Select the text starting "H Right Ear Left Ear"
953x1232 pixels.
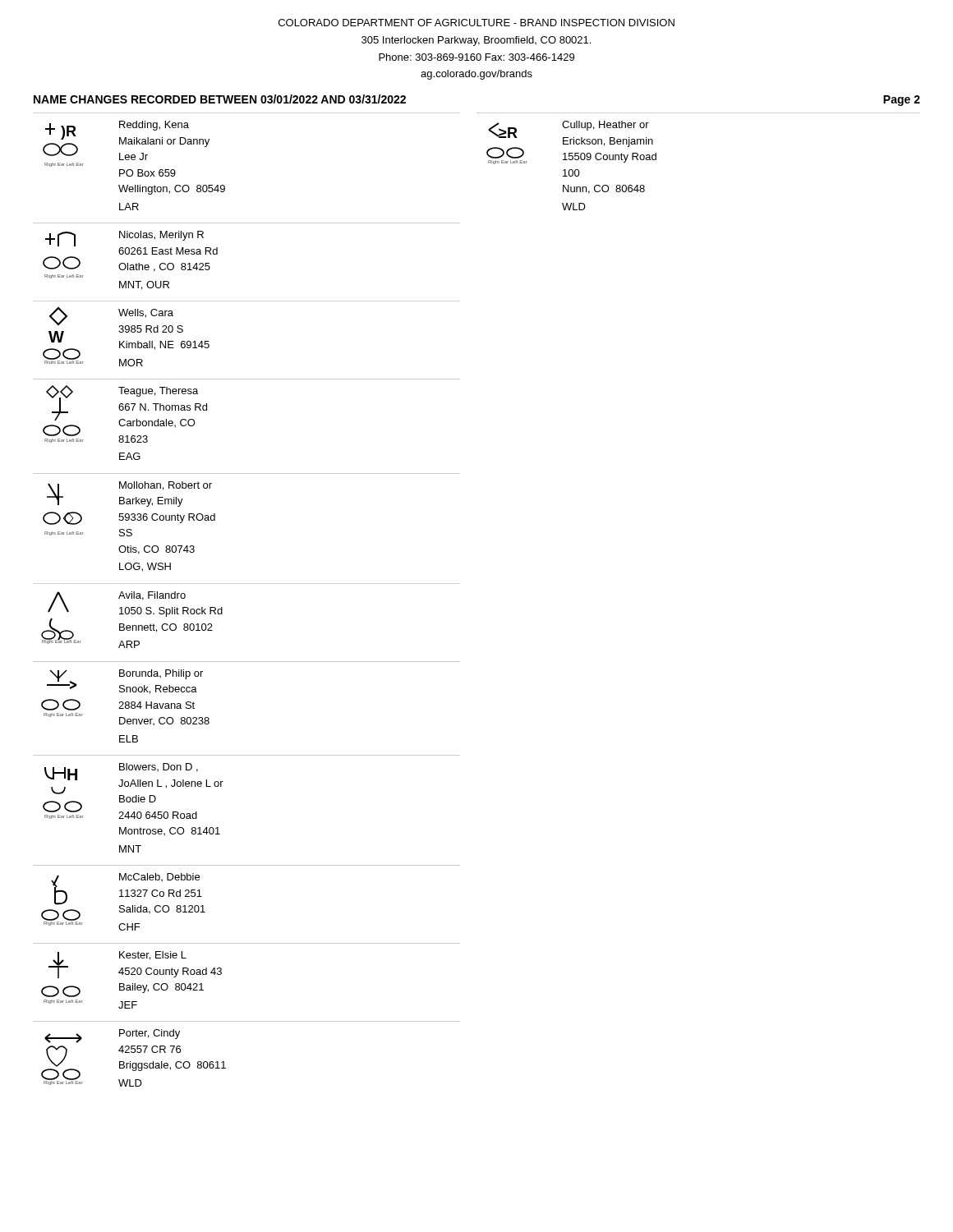tap(133, 808)
